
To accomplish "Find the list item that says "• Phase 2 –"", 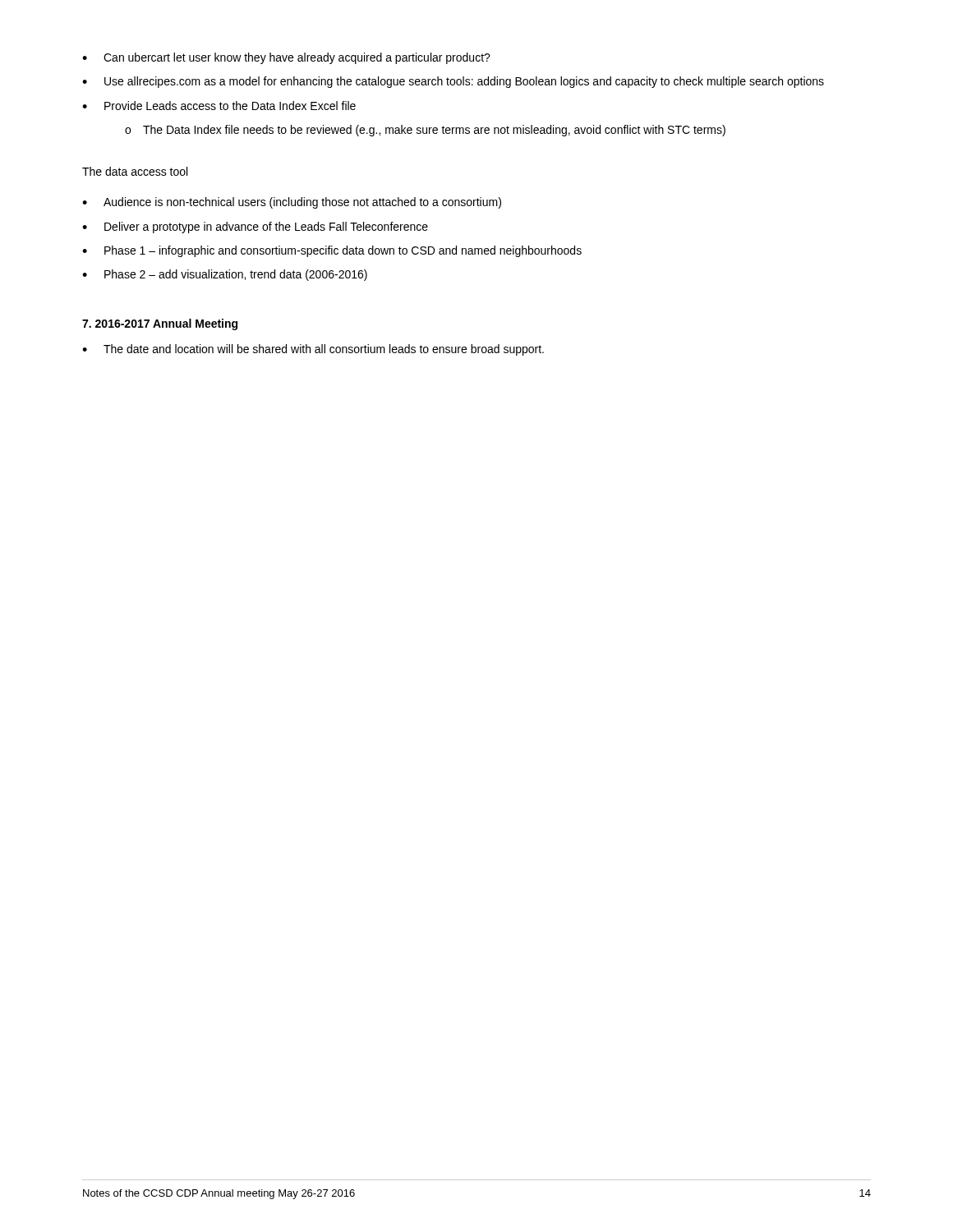I will coord(225,276).
